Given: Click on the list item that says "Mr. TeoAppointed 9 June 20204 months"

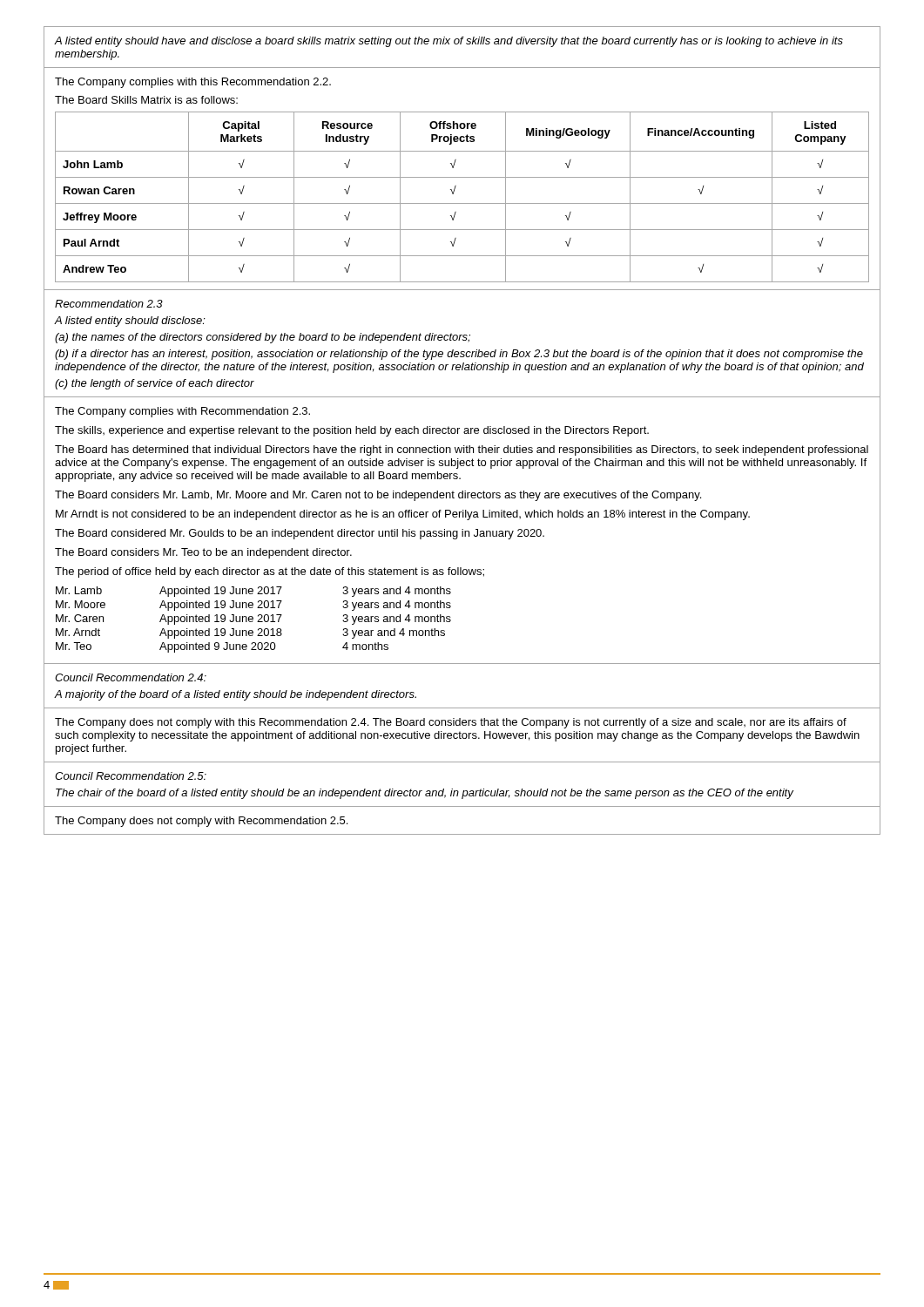Looking at the screenshot, I should click(x=222, y=647).
